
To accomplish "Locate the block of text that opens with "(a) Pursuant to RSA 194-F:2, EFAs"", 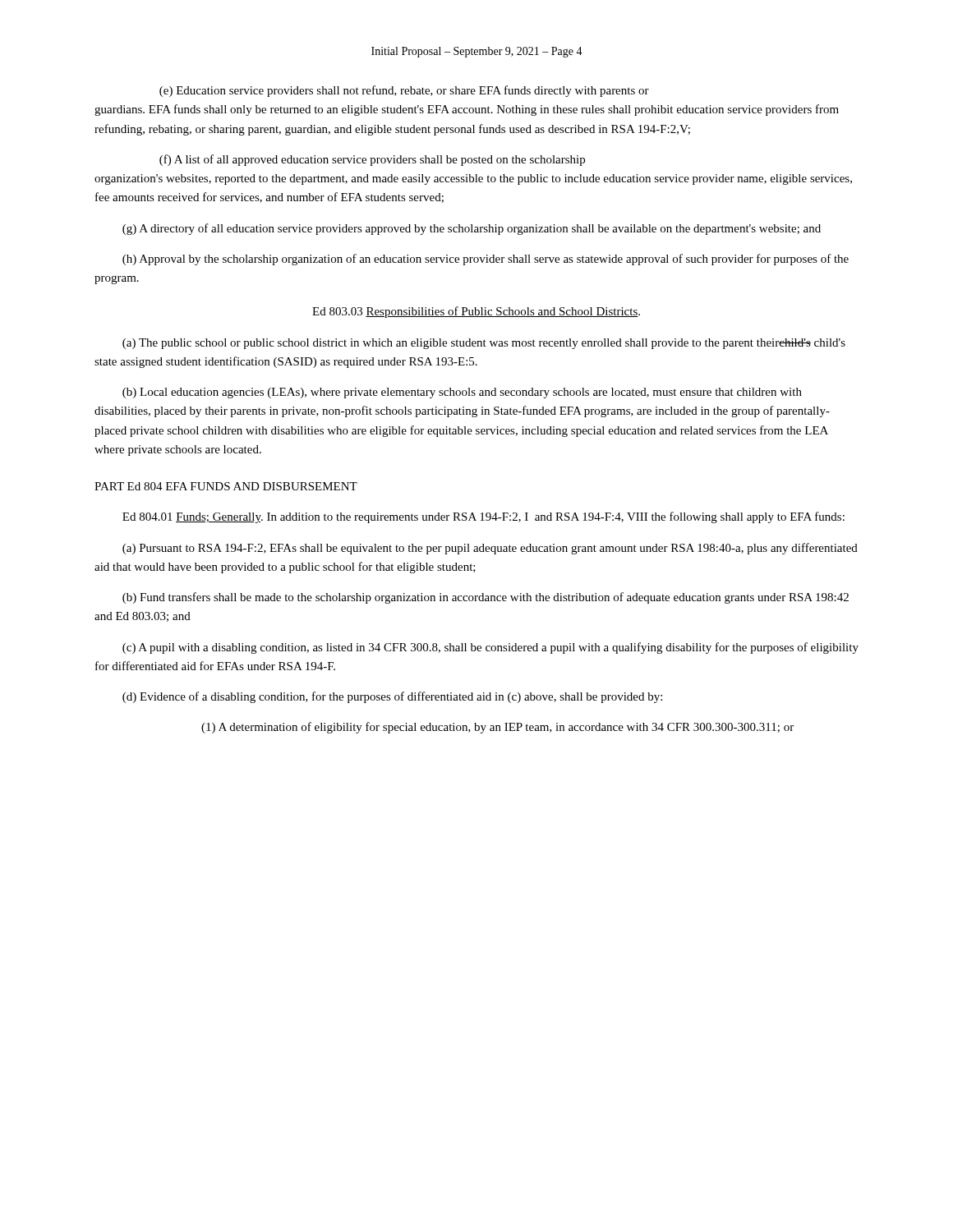I will tap(476, 557).
